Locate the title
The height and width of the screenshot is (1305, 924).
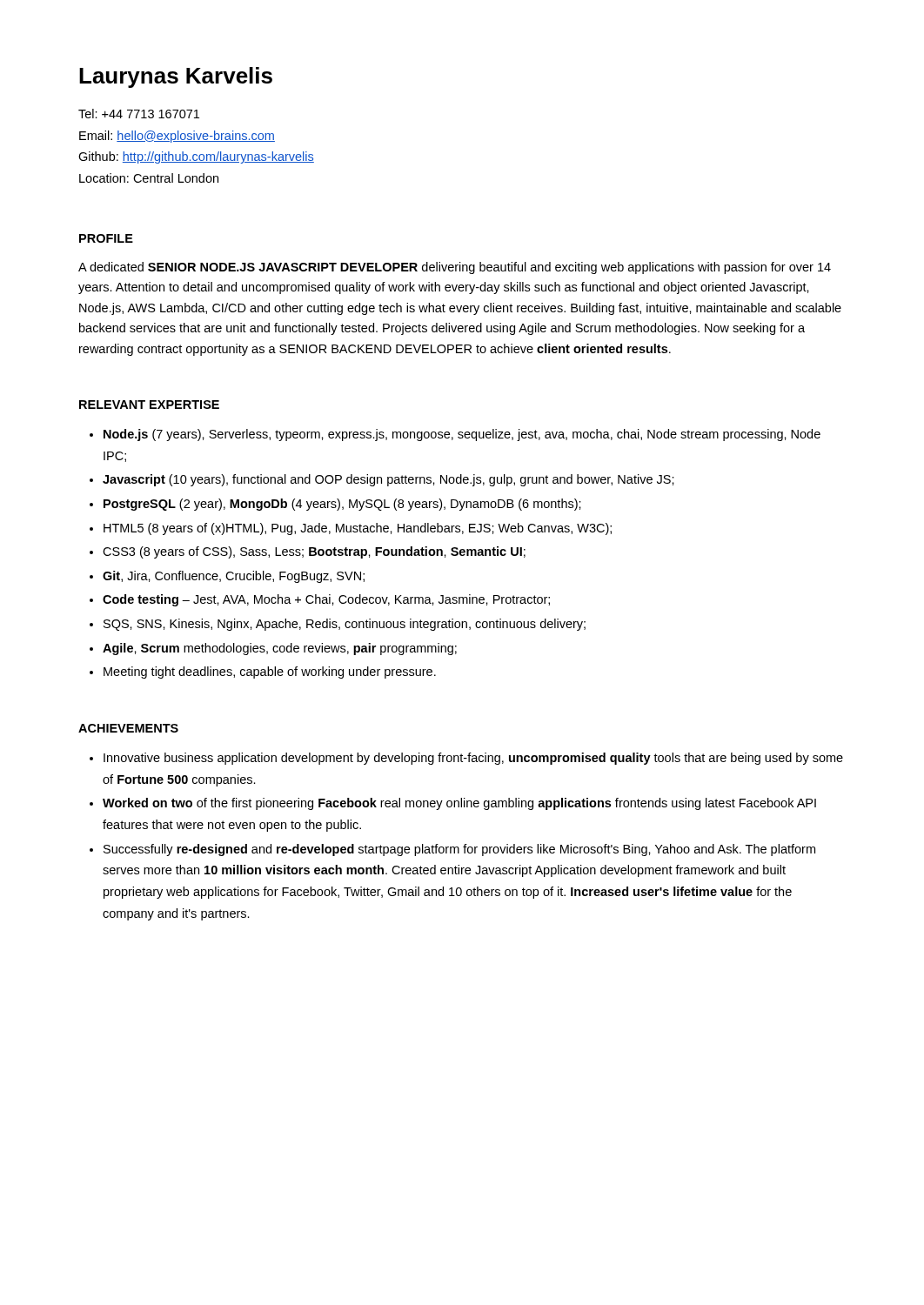click(x=176, y=76)
